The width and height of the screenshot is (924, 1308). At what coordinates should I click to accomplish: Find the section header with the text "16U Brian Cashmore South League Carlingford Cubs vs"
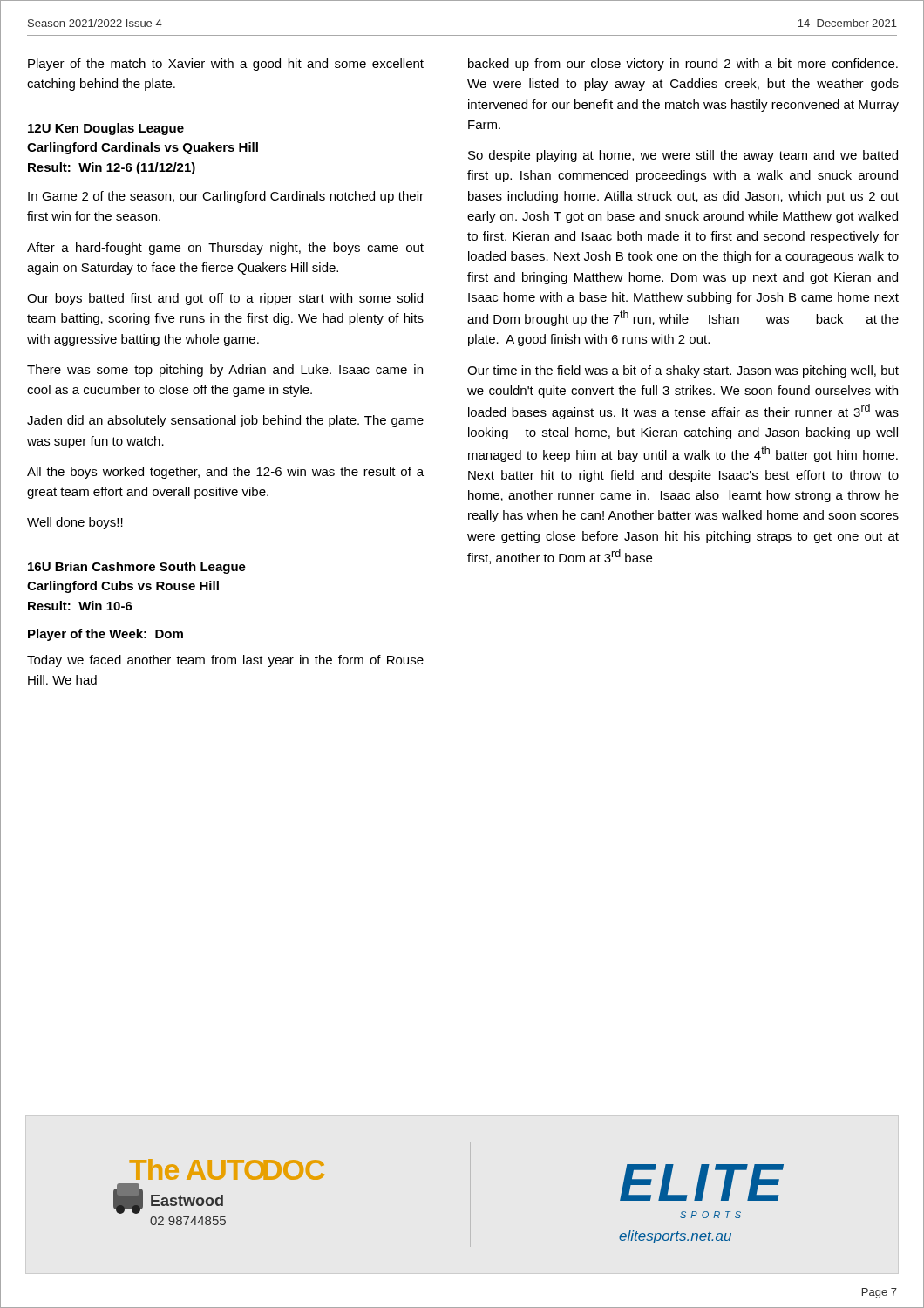click(x=136, y=586)
